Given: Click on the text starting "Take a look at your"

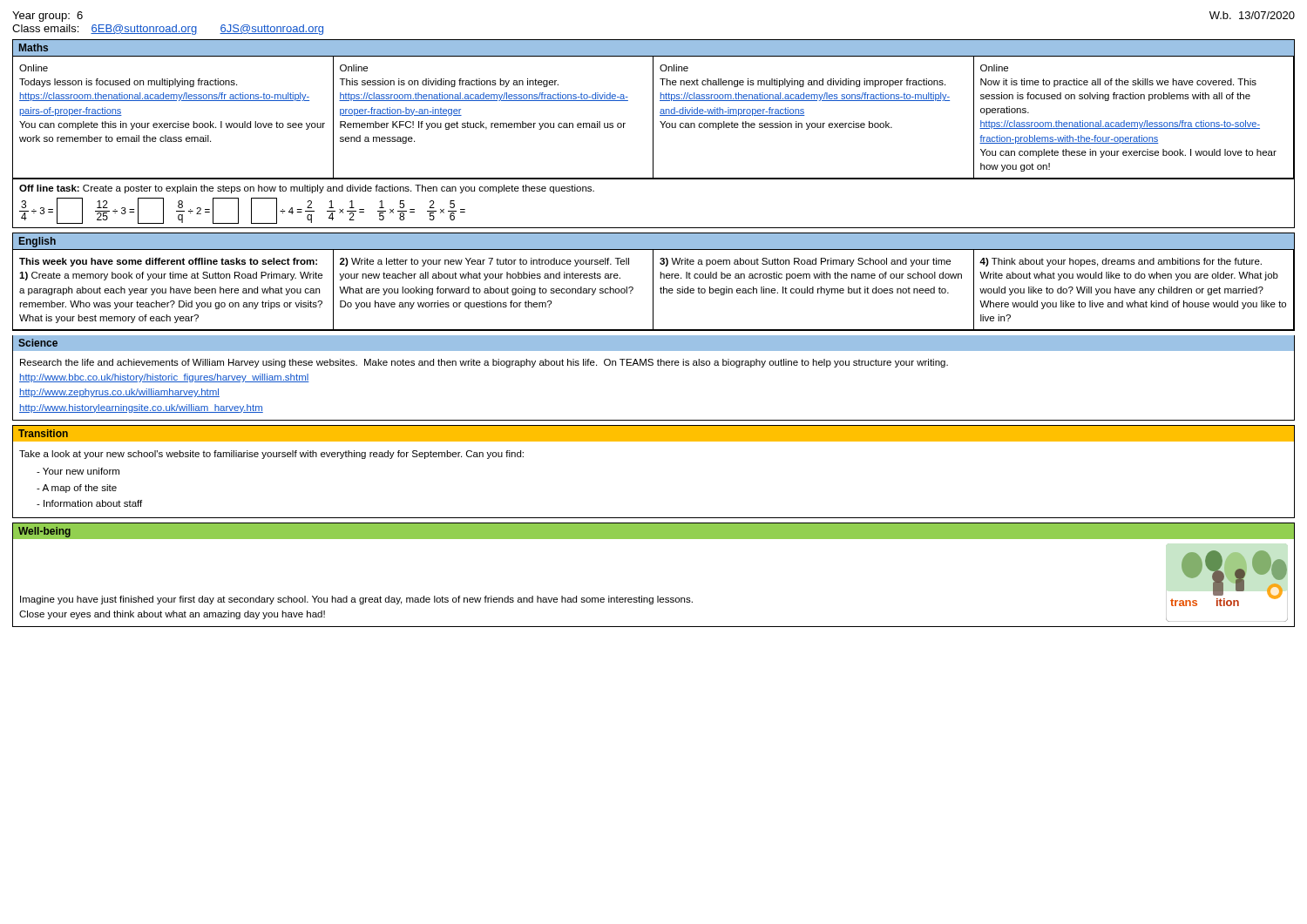Looking at the screenshot, I should coord(271,455).
